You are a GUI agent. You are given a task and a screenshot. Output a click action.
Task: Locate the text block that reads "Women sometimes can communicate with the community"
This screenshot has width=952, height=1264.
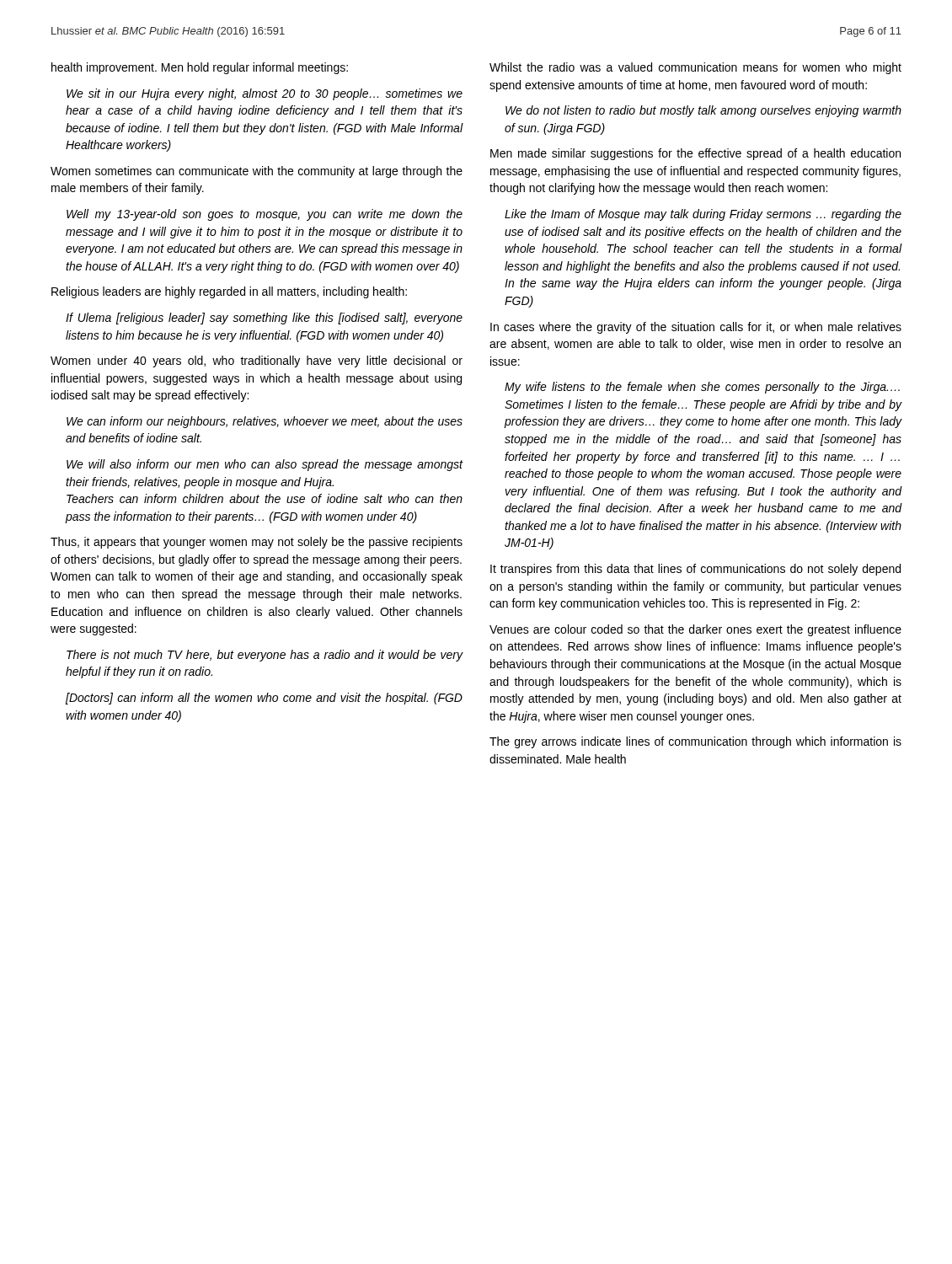(257, 180)
